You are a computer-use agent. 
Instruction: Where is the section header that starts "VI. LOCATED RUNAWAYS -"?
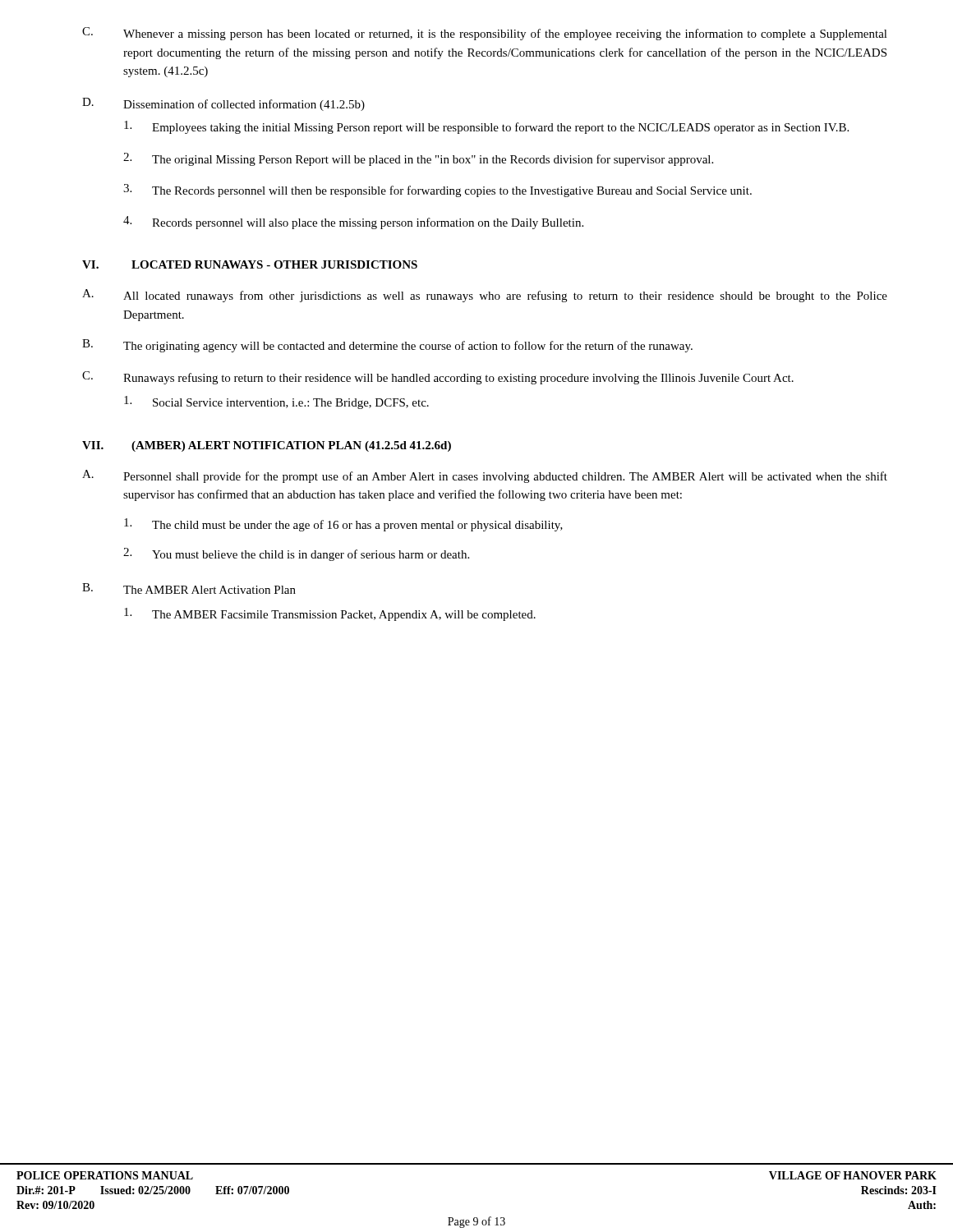[x=250, y=265]
